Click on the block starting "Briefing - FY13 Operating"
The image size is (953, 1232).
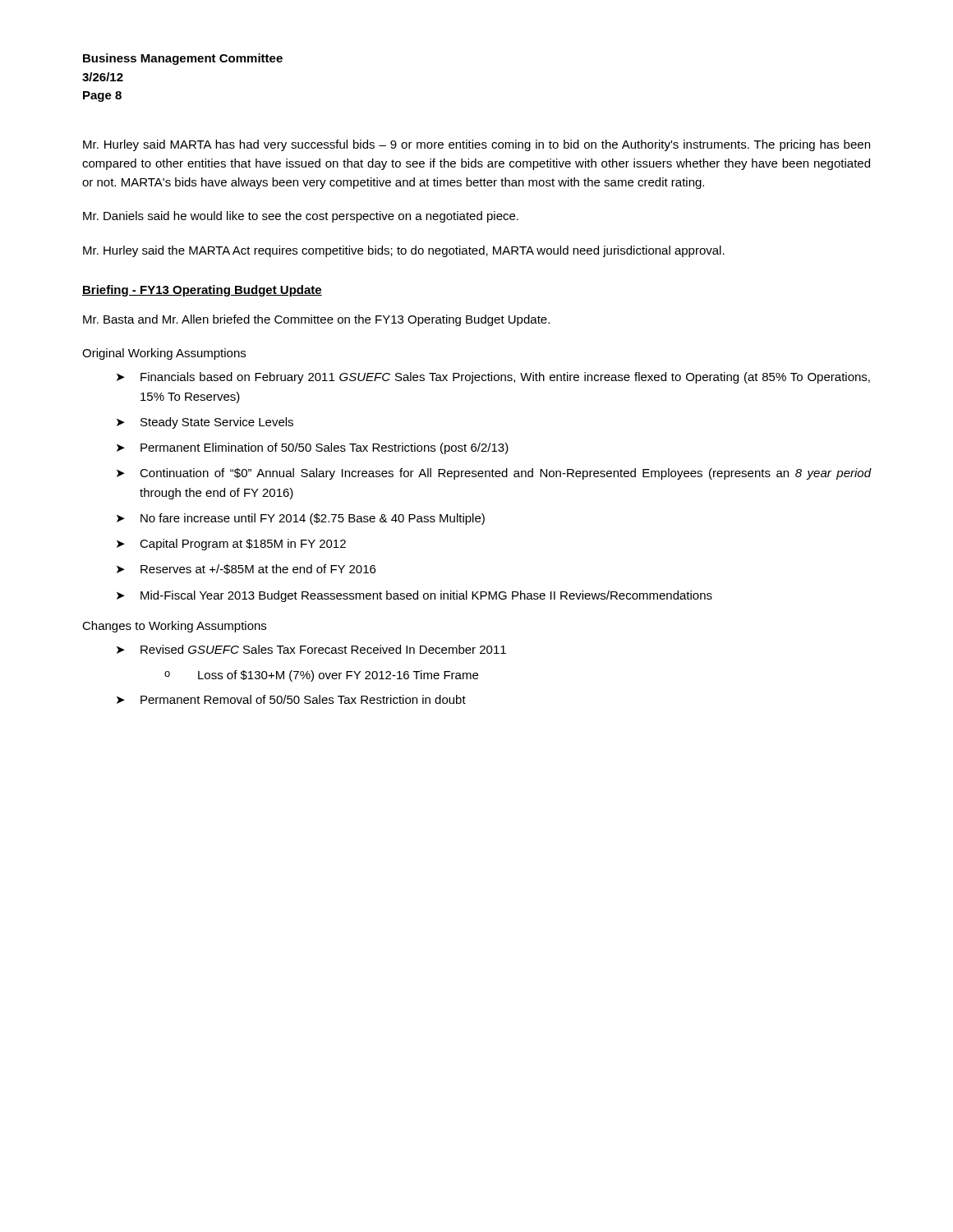tap(202, 289)
